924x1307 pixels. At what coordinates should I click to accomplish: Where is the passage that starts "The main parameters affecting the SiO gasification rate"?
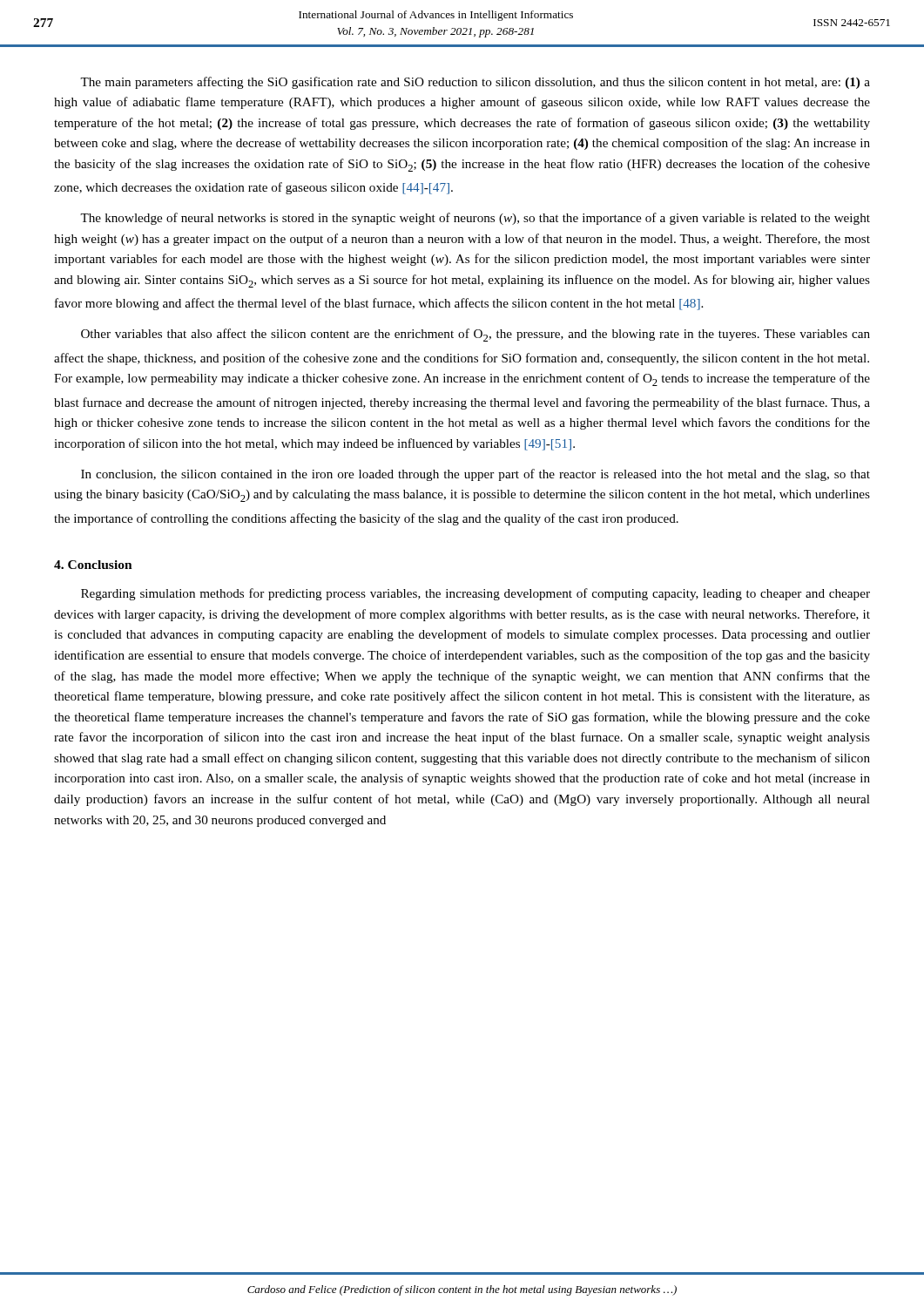point(462,134)
